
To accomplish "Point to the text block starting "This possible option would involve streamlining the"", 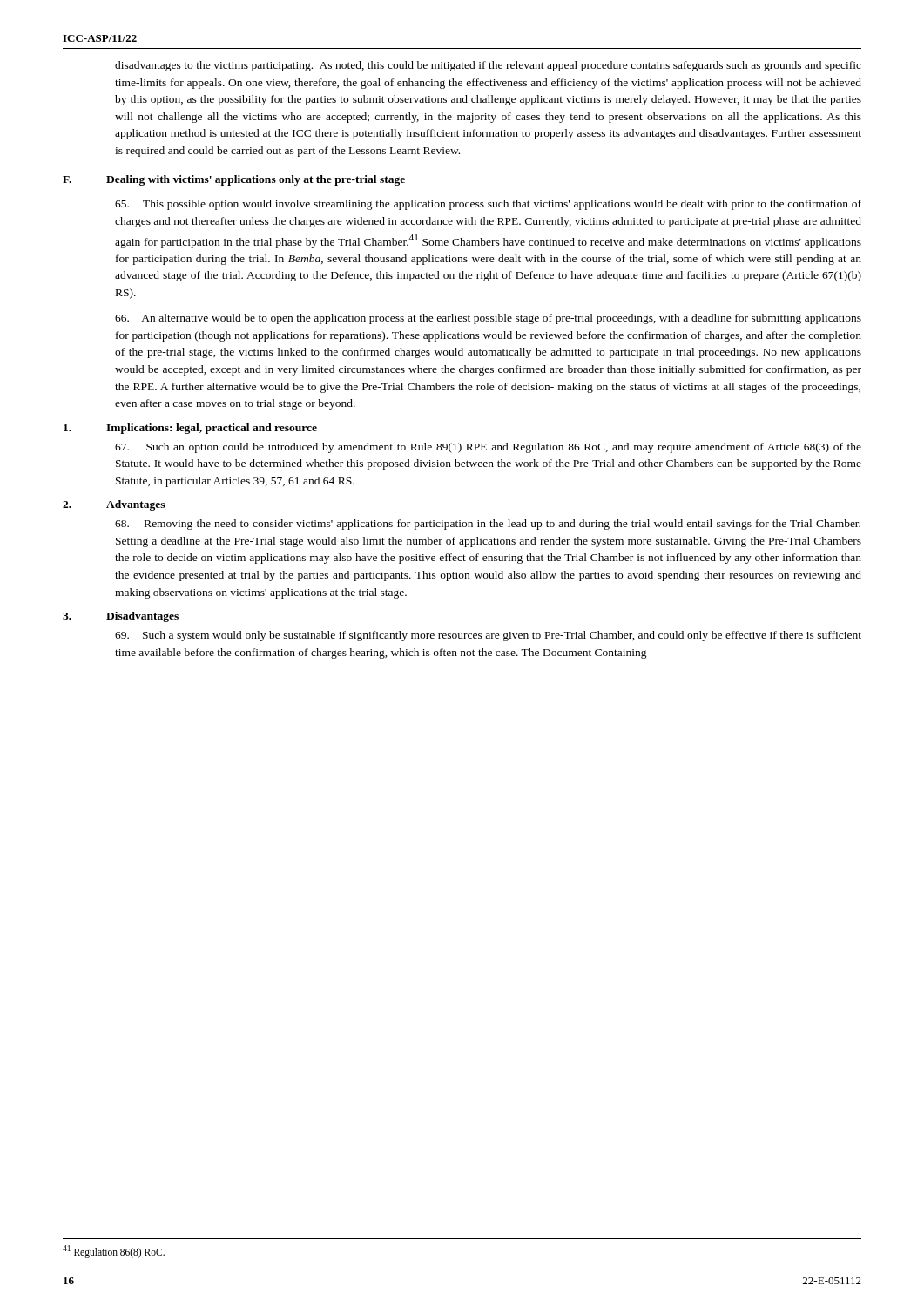I will (488, 248).
